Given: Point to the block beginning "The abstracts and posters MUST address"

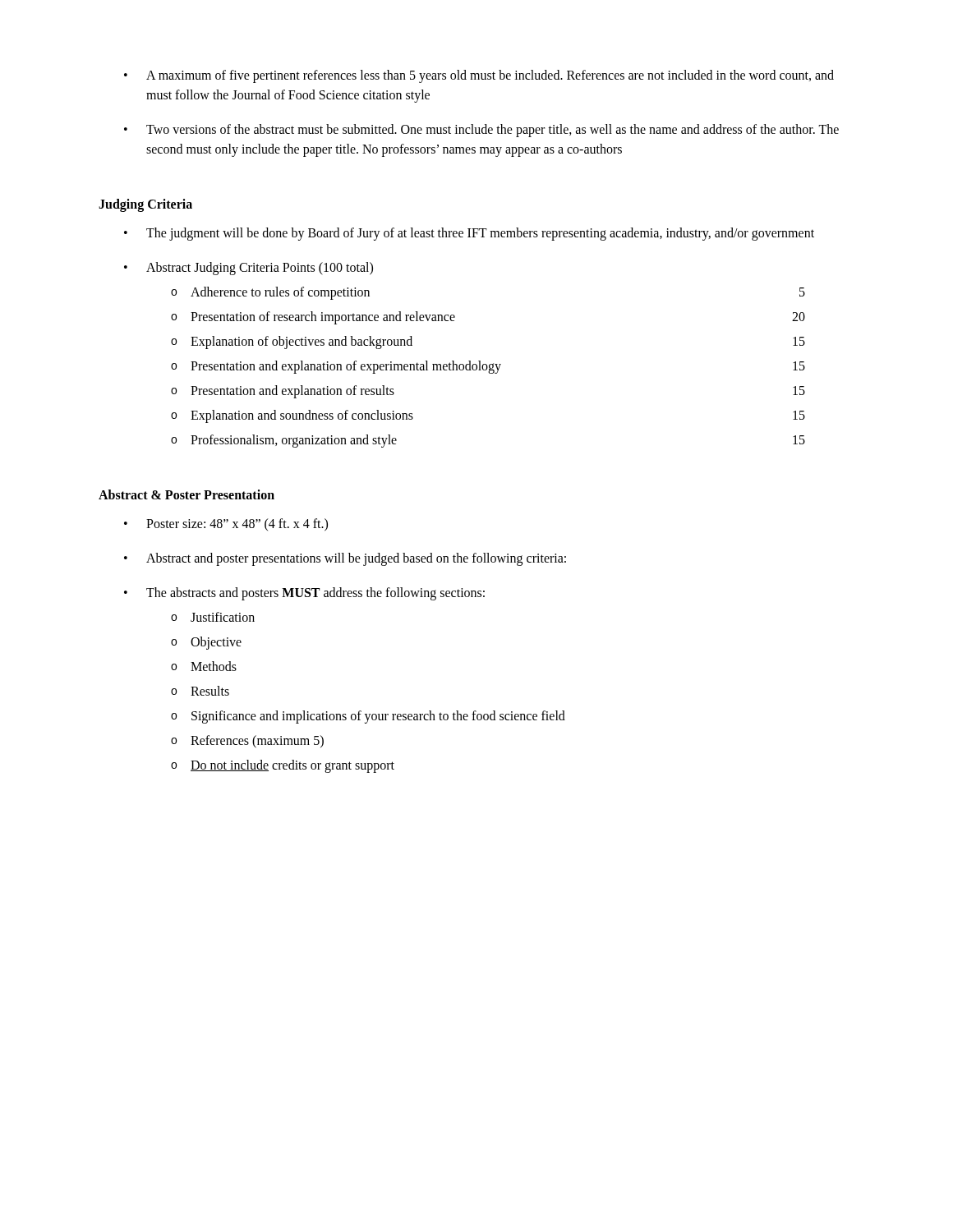Looking at the screenshot, I should coord(304,594).
